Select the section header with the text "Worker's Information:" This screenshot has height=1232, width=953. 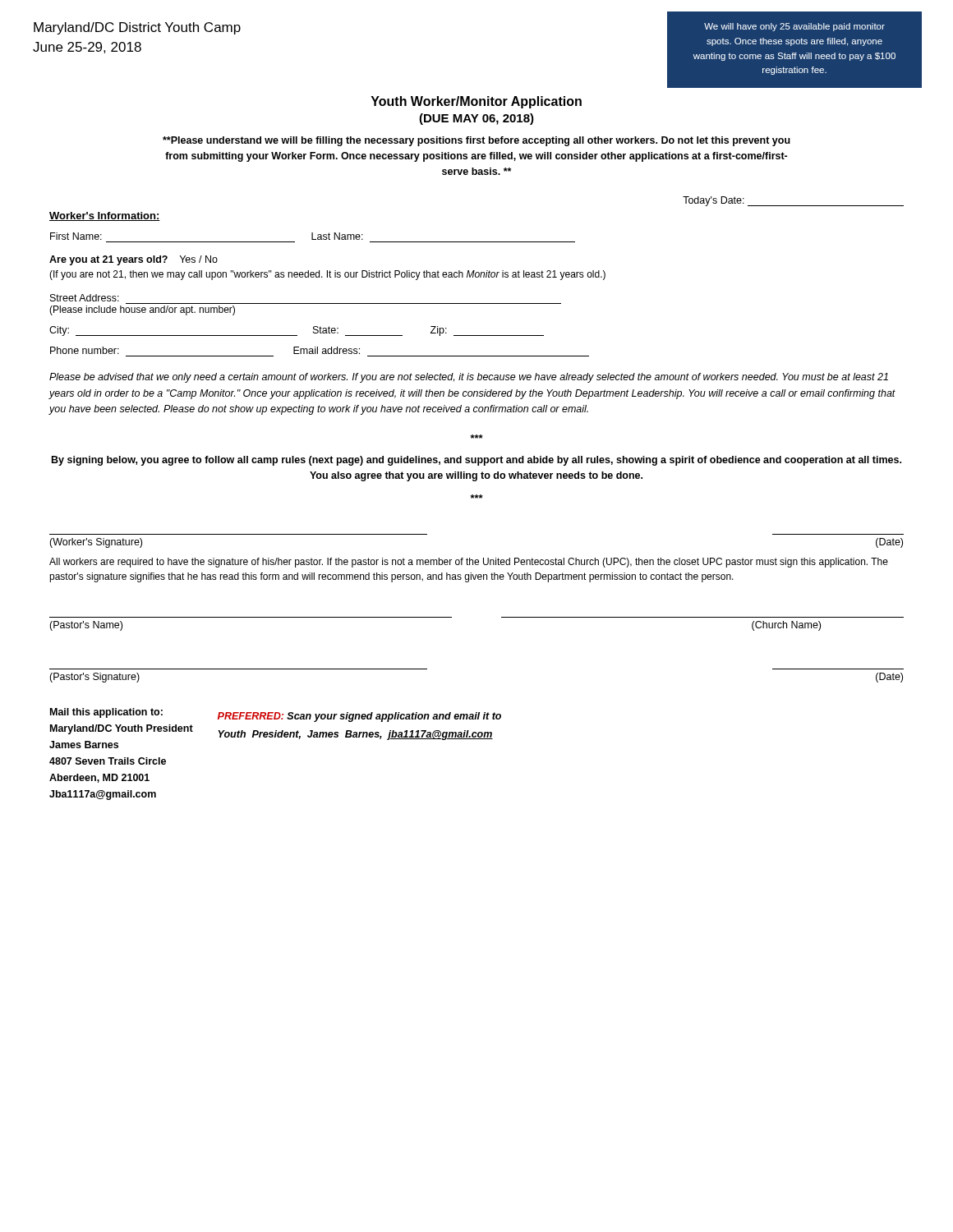[x=104, y=216]
